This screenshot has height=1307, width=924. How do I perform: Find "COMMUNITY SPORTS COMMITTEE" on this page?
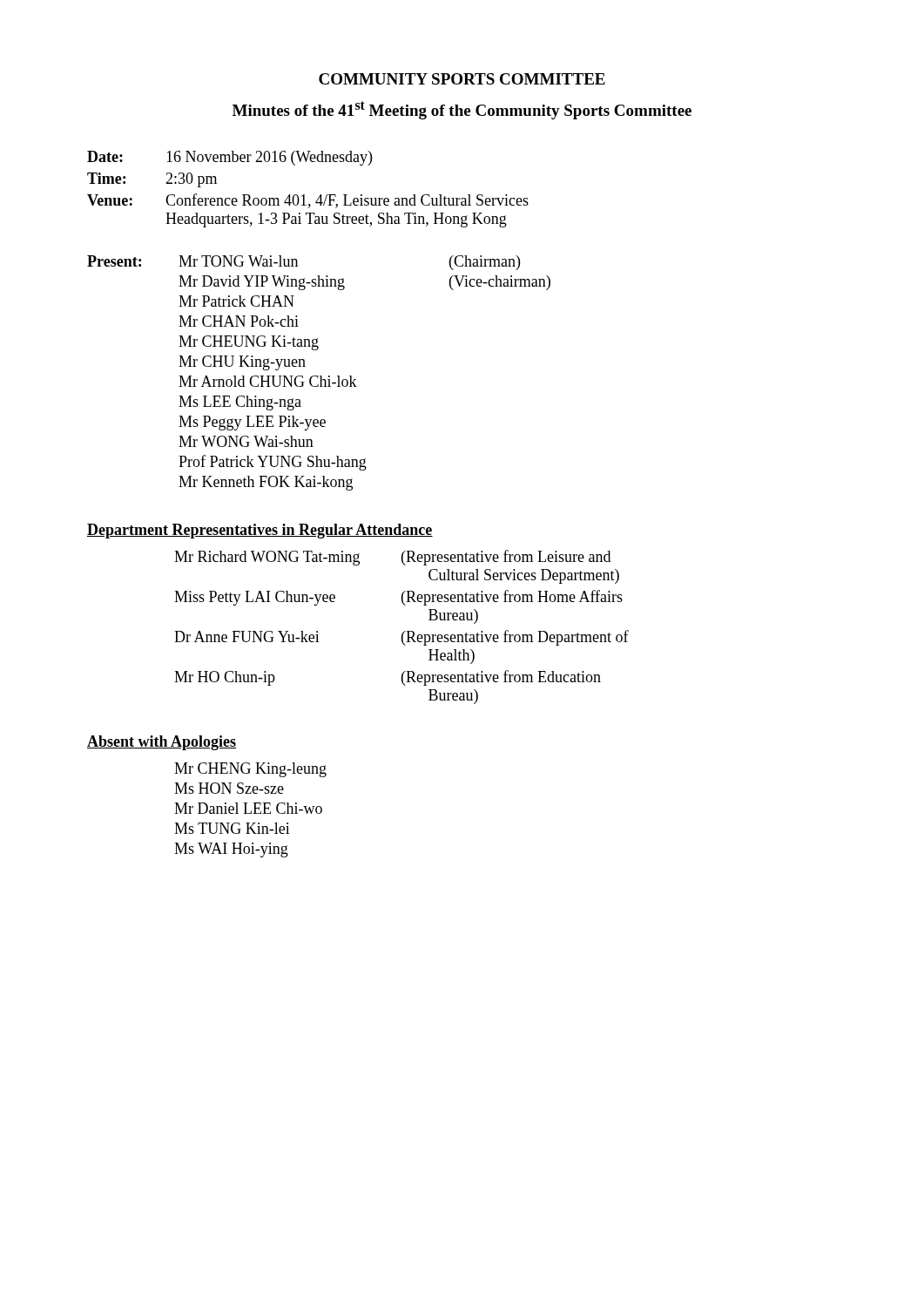[x=462, y=79]
